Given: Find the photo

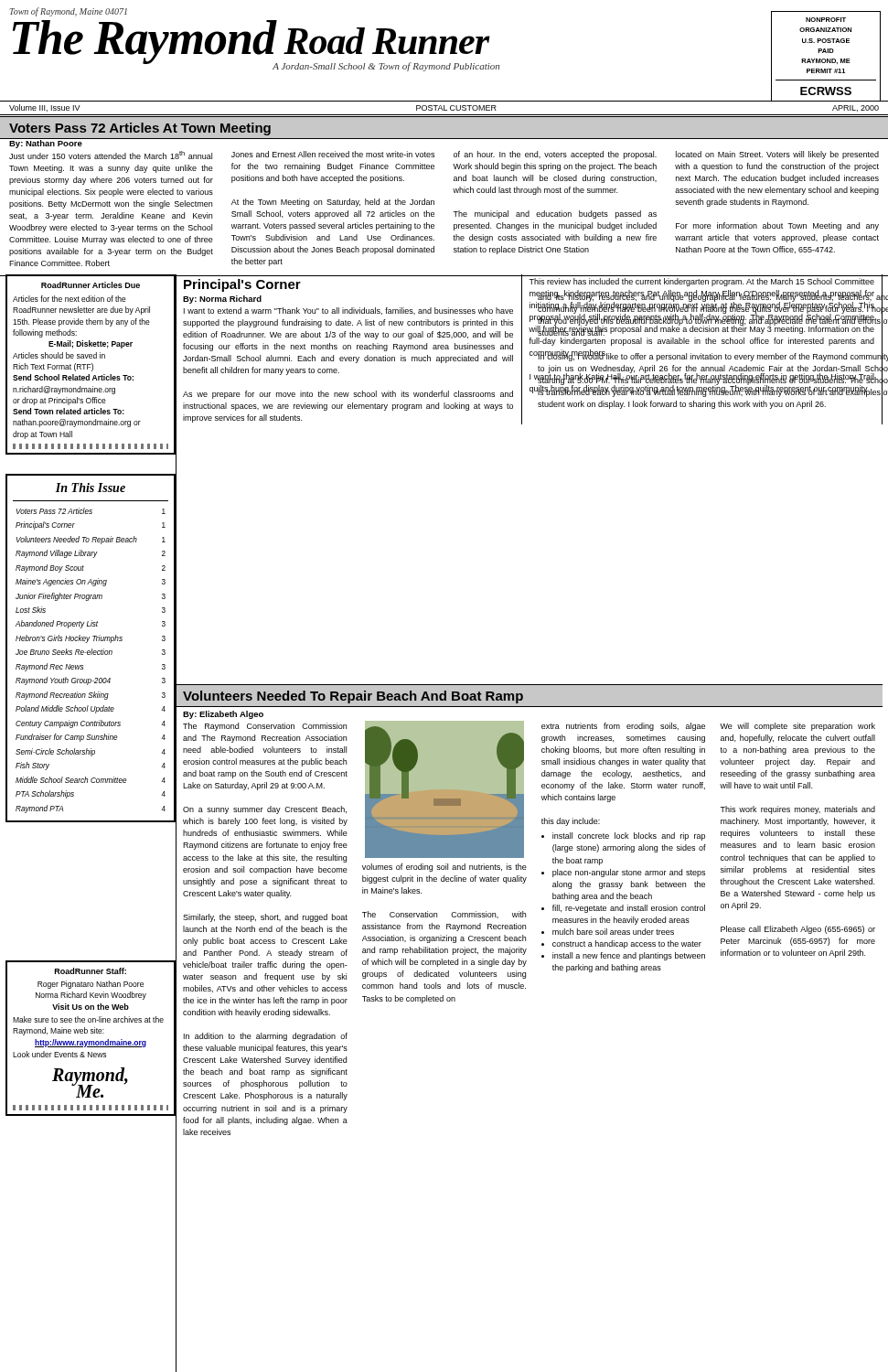Looking at the screenshot, I should [444, 789].
